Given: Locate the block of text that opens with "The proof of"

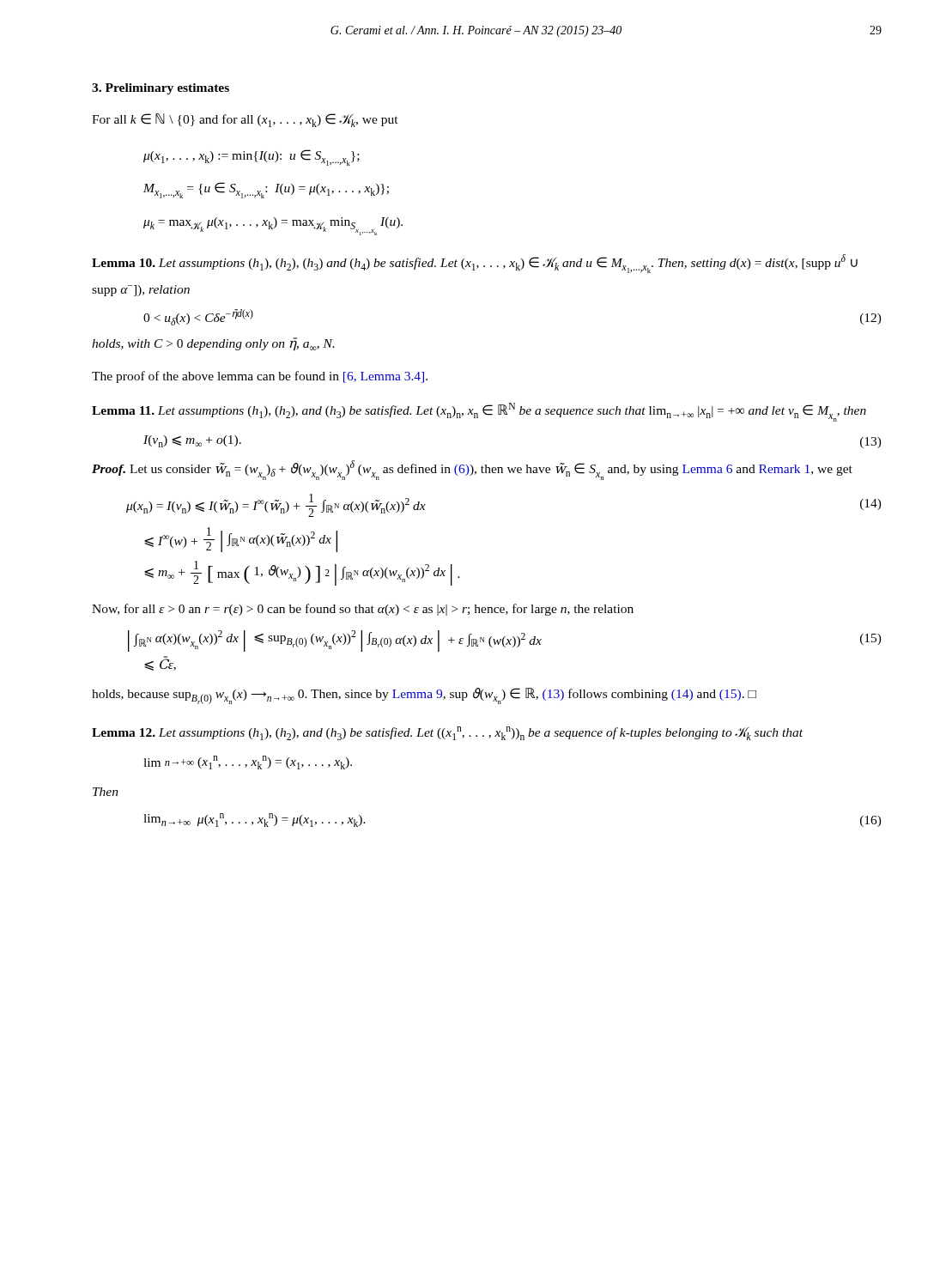Looking at the screenshot, I should pos(260,375).
